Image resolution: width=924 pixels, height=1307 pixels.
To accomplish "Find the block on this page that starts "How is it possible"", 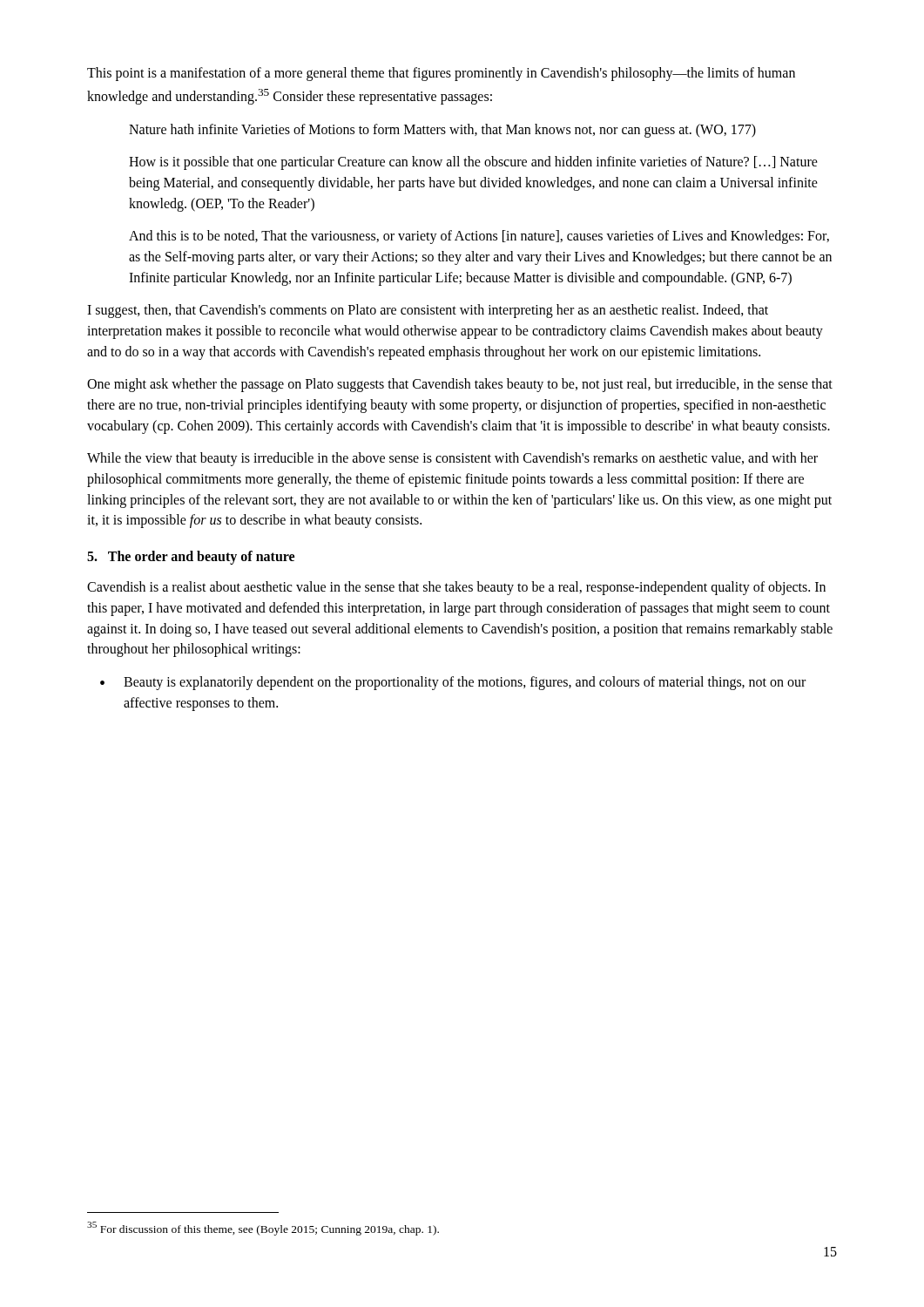I will tap(483, 183).
